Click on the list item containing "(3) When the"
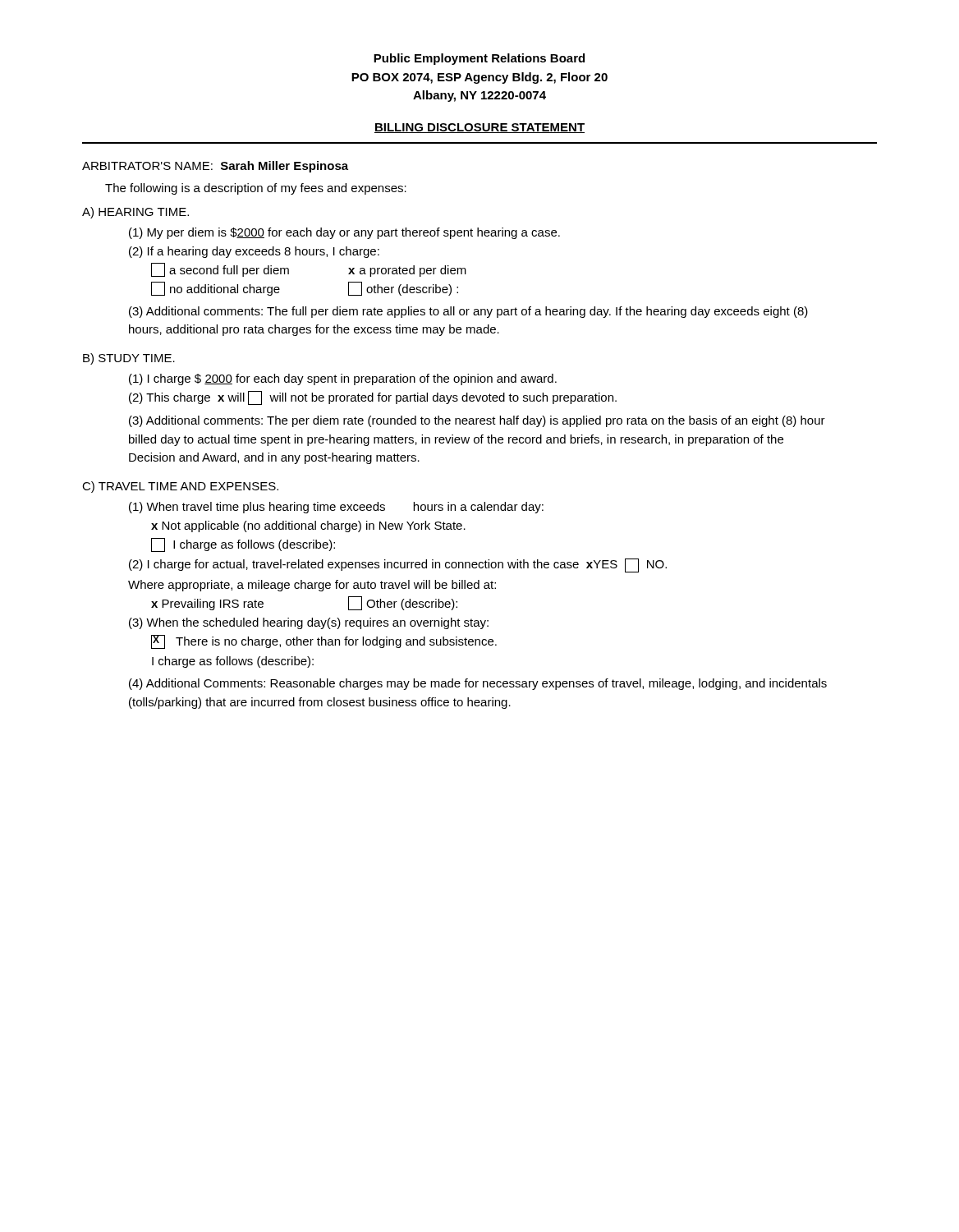Screen dimensions: 1232x959 [309, 622]
